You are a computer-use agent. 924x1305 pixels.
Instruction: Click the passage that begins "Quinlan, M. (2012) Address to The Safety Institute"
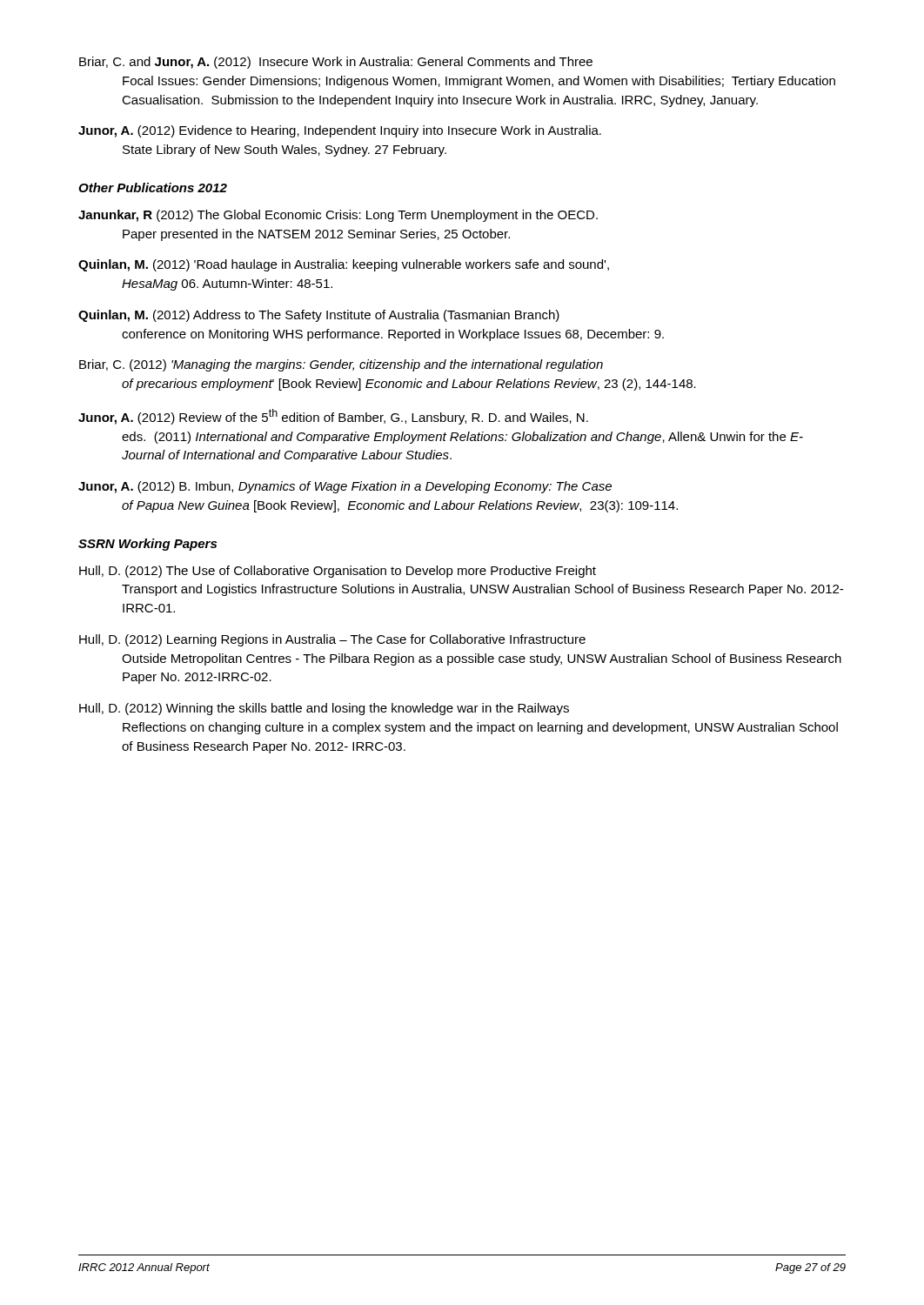[x=462, y=324]
